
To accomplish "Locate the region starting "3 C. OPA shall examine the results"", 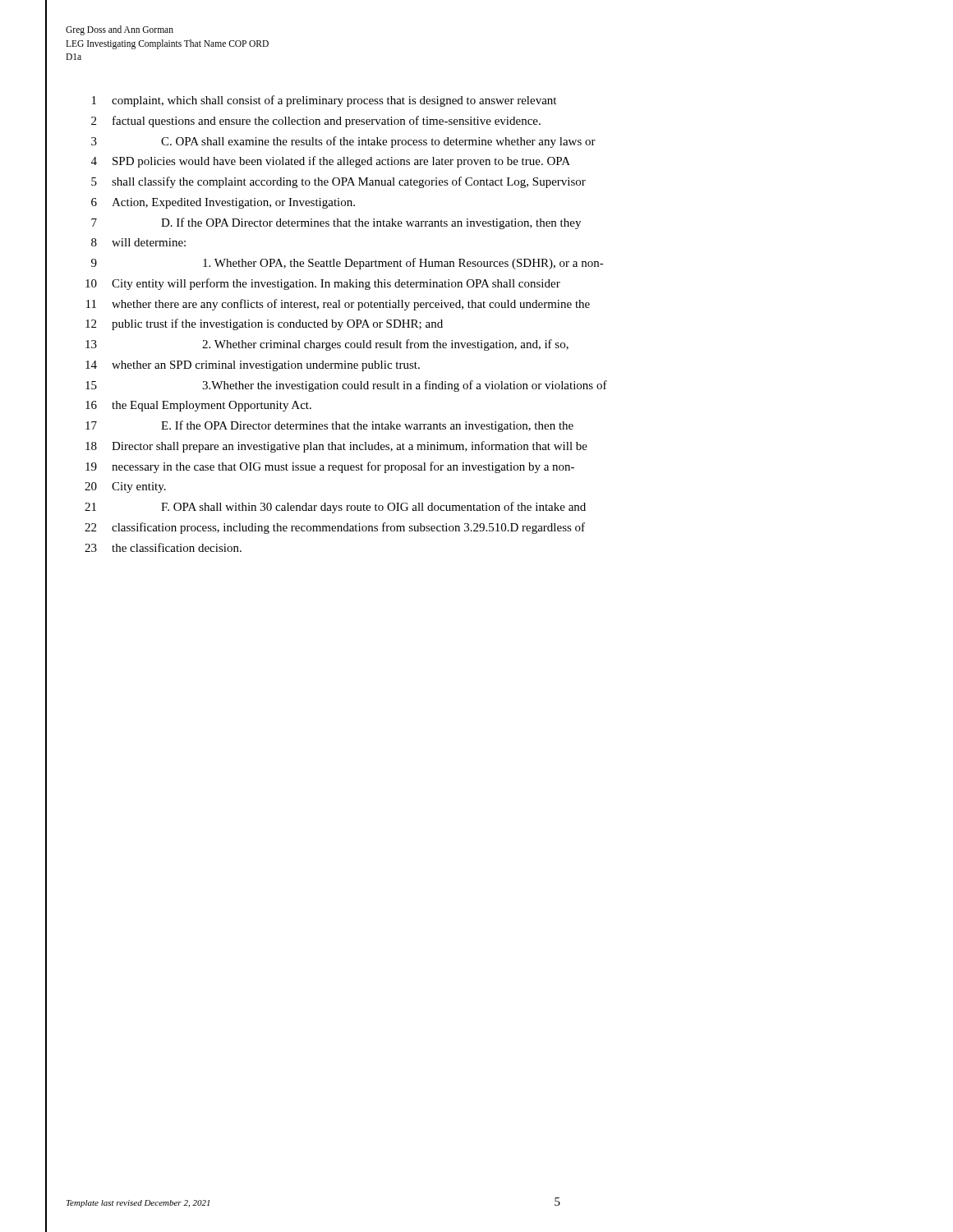I will point(485,172).
